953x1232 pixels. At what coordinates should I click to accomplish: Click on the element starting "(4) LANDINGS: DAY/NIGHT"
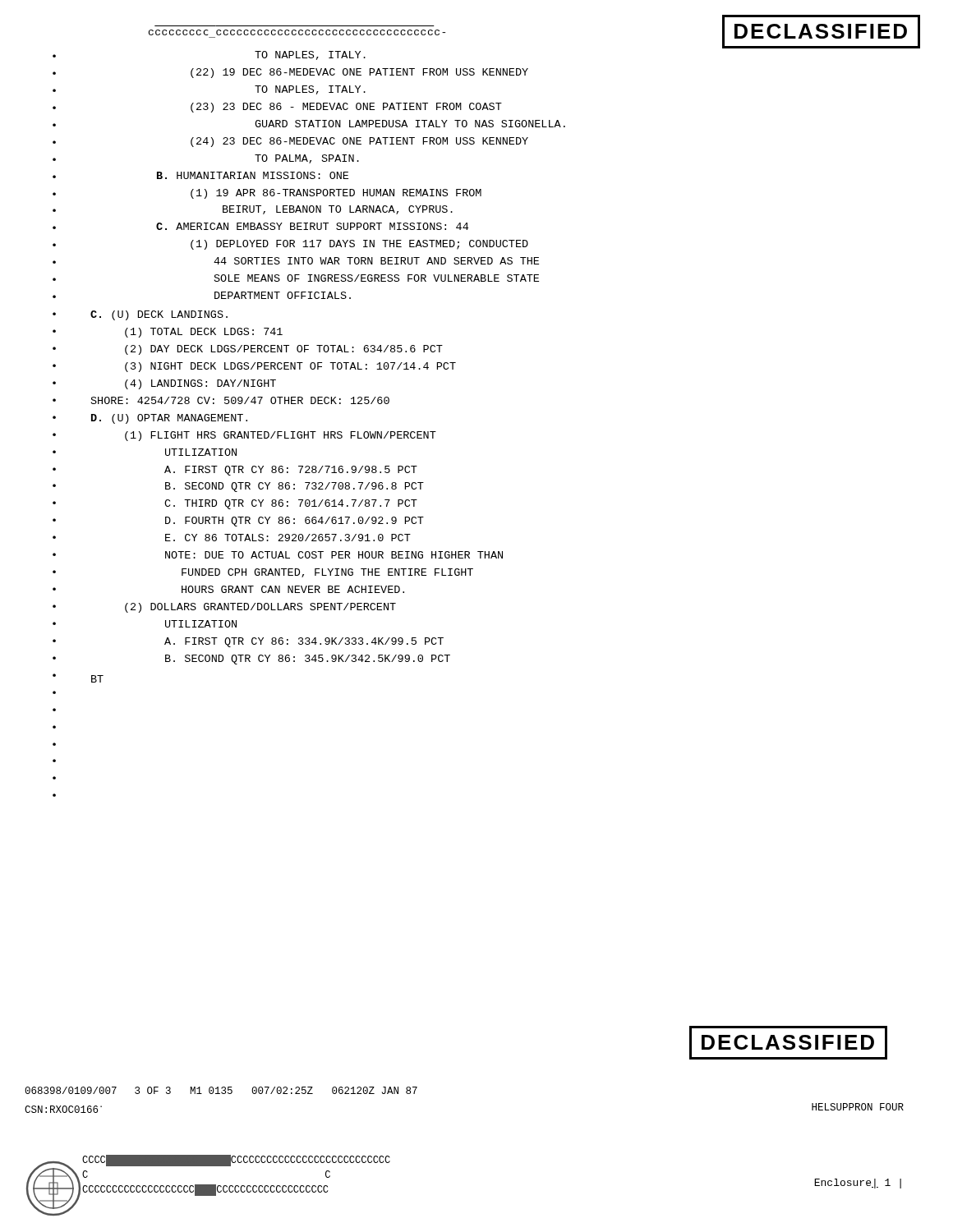click(x=200, y=384)
